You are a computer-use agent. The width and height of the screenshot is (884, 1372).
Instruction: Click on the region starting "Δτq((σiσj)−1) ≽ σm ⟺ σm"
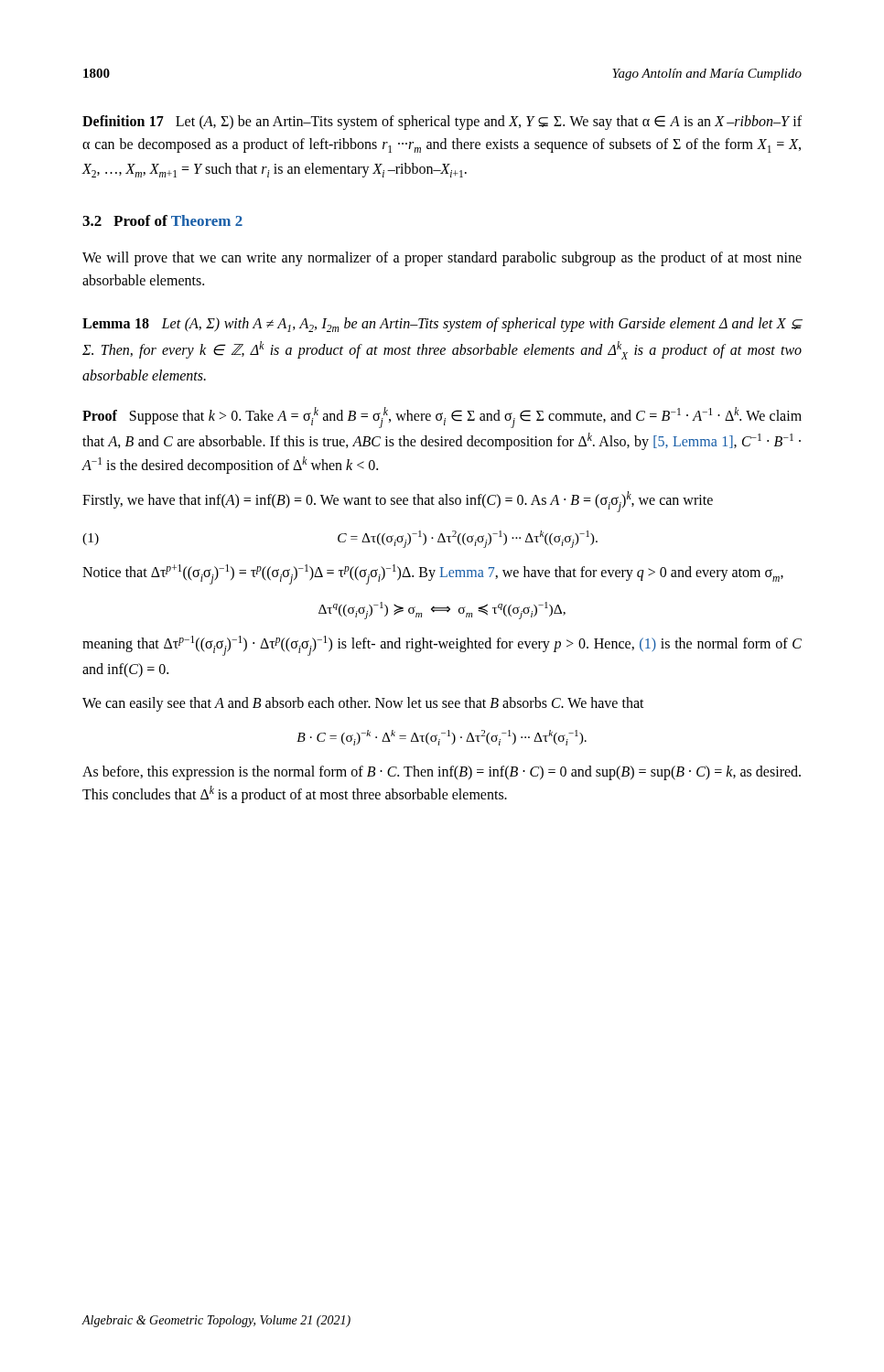(x=442, y=609)
